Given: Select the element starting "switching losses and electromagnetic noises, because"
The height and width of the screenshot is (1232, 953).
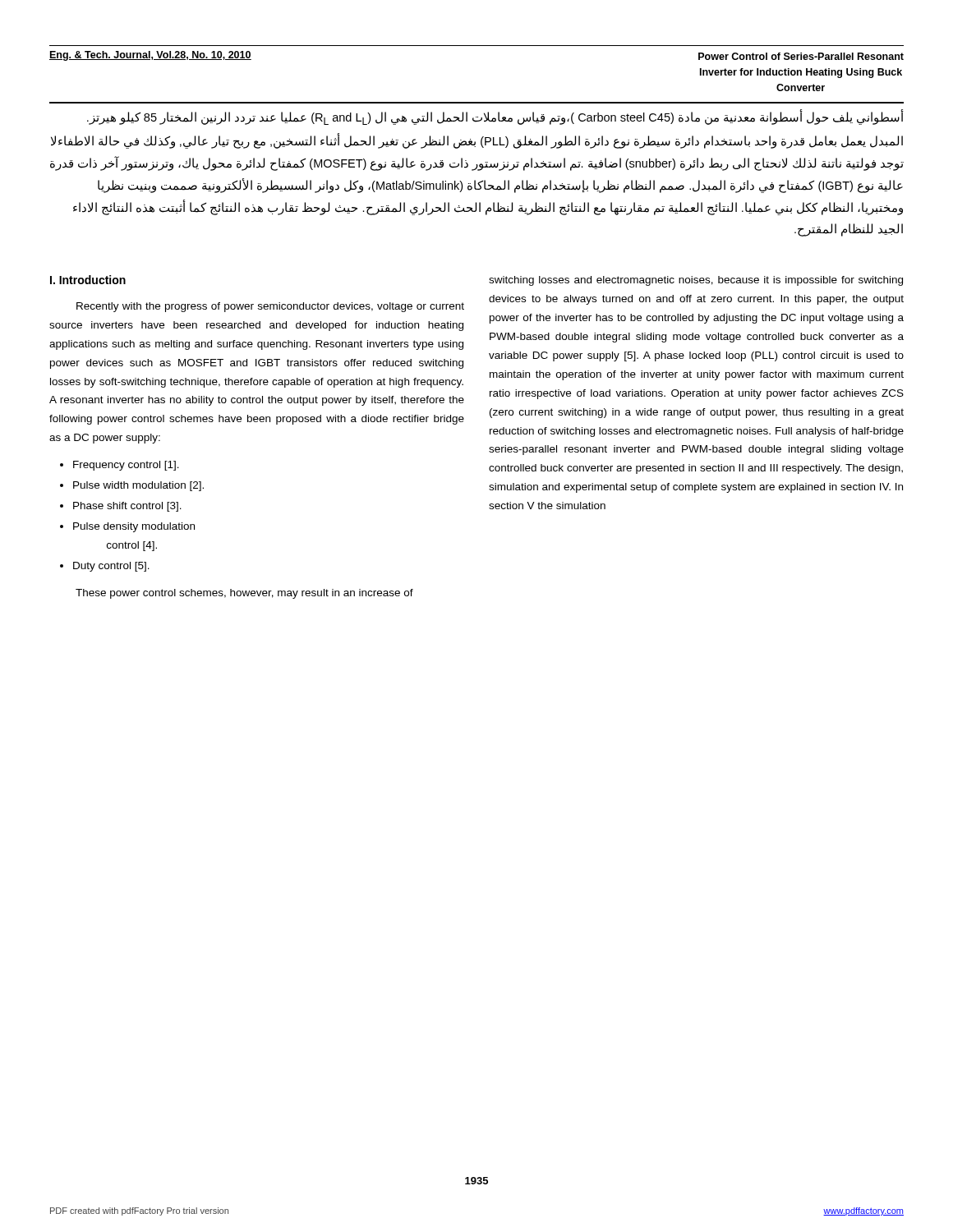Looking at the screenshot, I should pyautogui.click(x=696, y=394).
